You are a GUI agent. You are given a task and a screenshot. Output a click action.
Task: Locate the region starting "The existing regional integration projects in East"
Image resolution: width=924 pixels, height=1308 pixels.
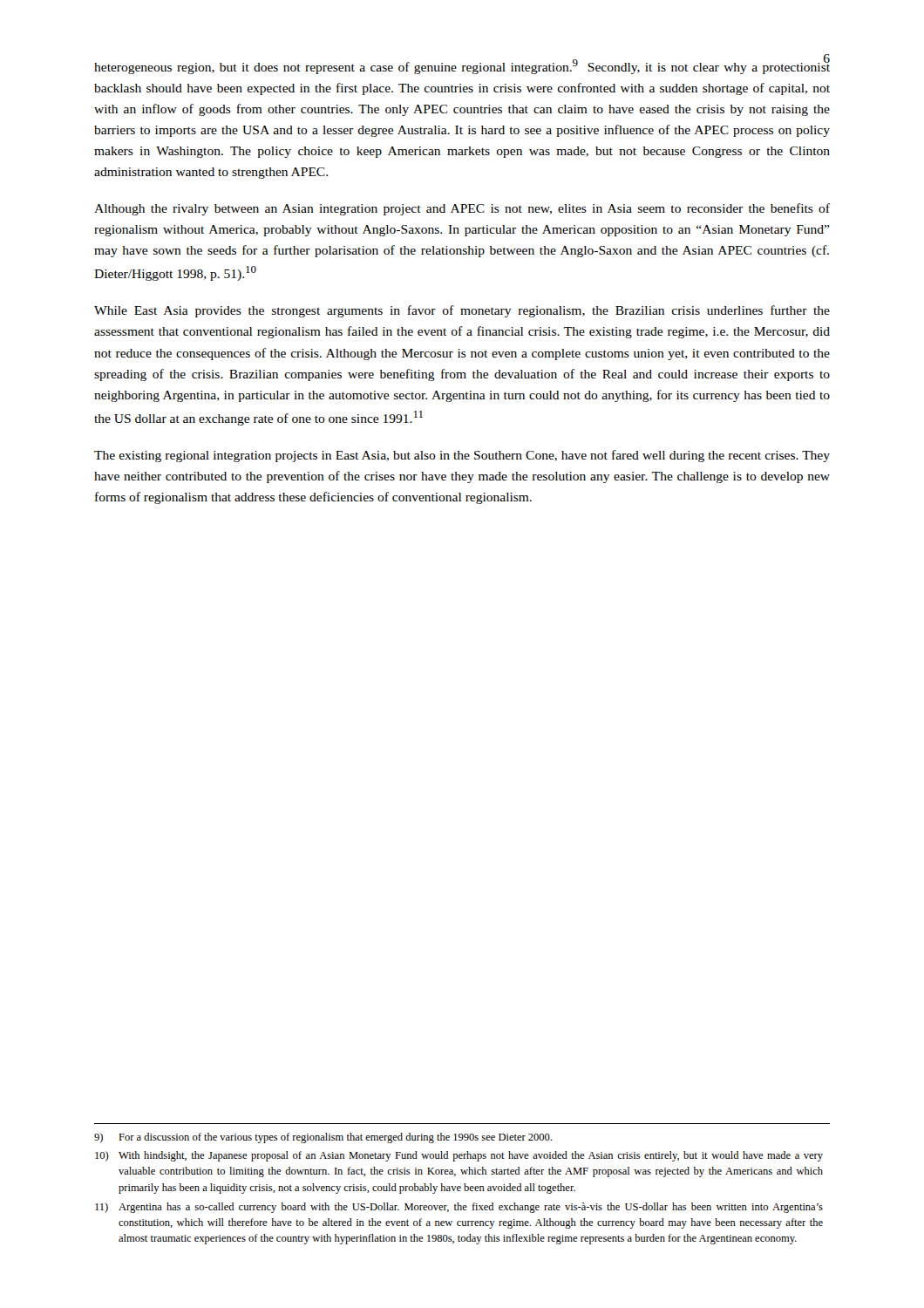click(462, 476)
